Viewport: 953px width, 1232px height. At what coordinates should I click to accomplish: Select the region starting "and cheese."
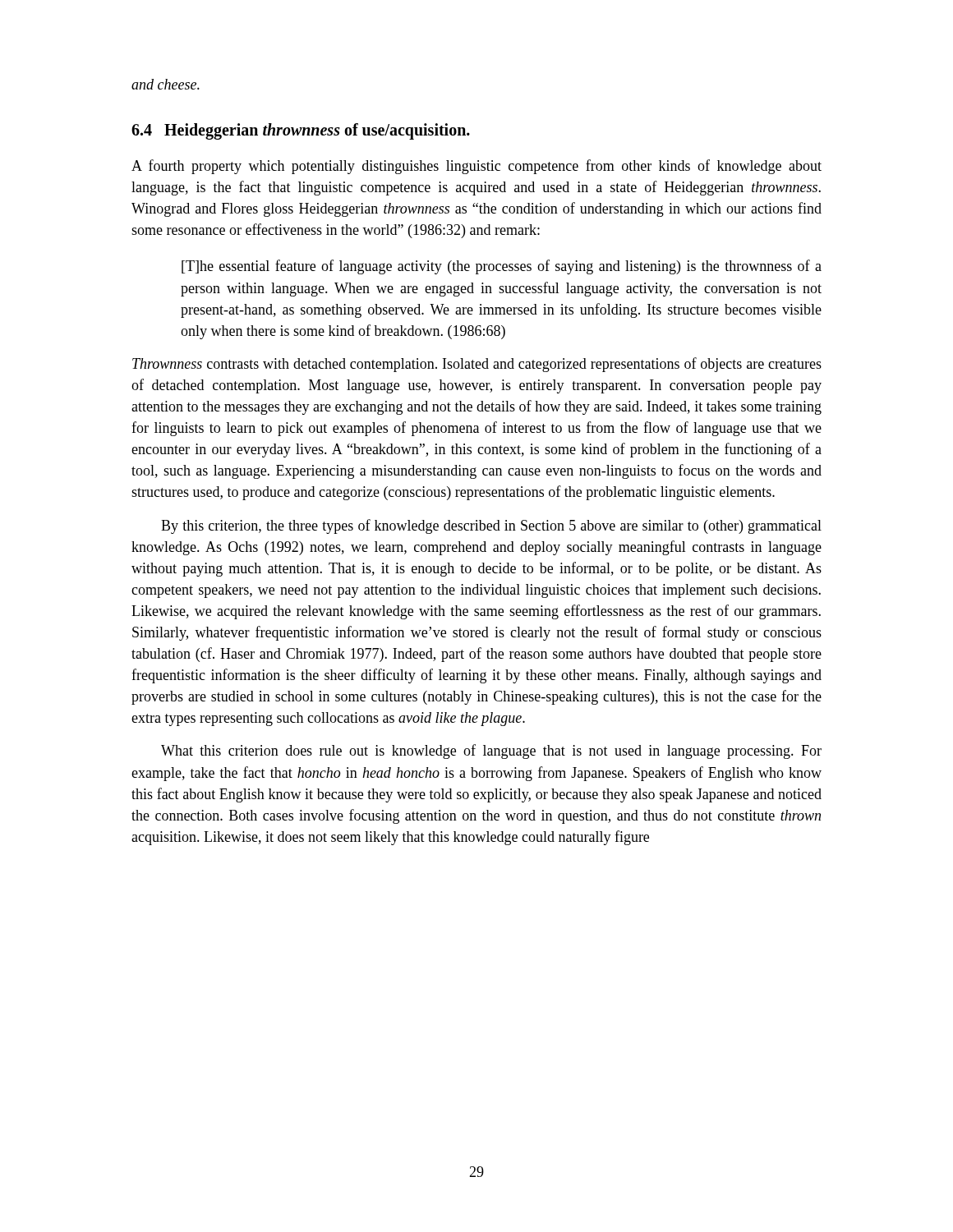166,85
